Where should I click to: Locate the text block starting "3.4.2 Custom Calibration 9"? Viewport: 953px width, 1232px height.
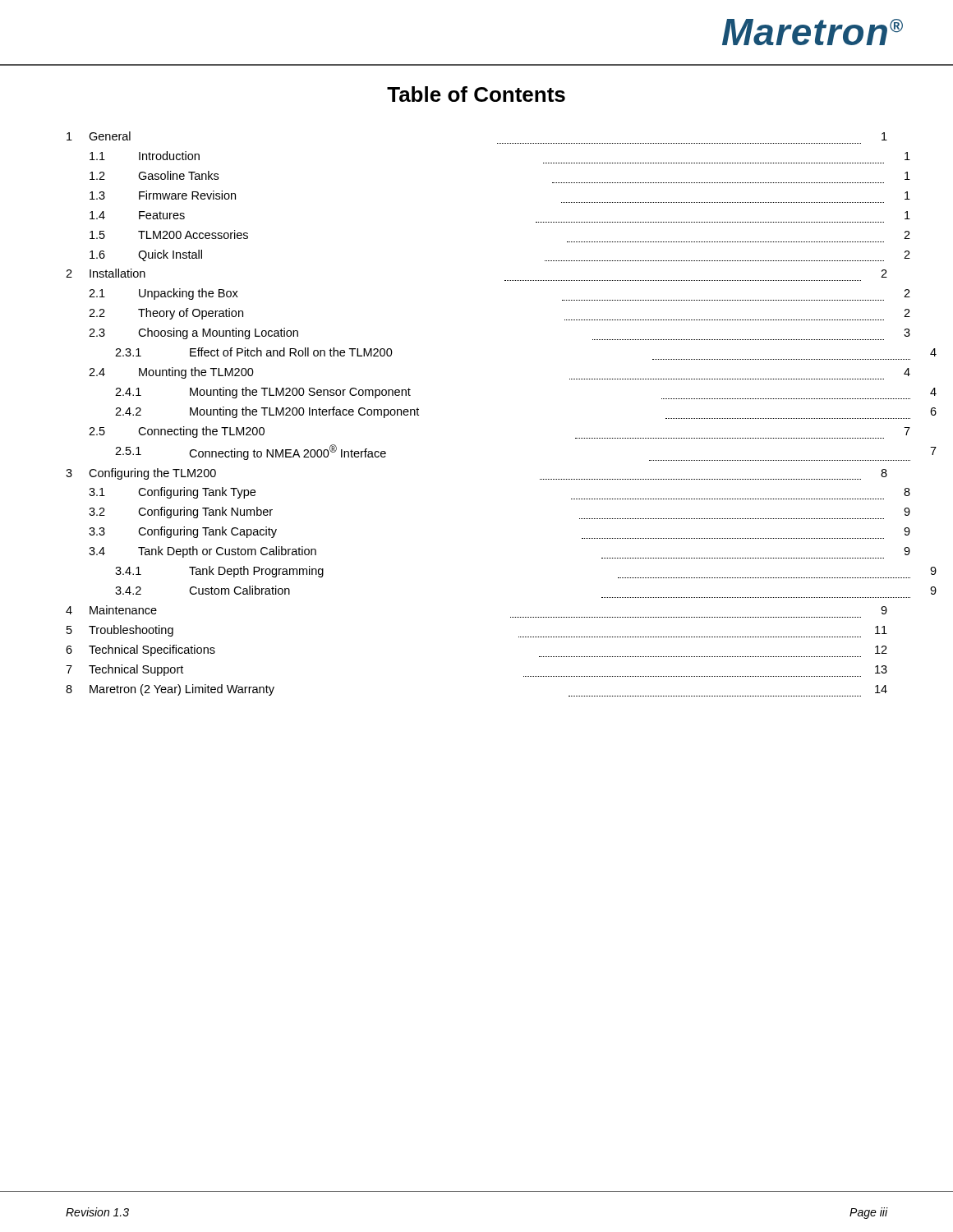pos(128,590)
